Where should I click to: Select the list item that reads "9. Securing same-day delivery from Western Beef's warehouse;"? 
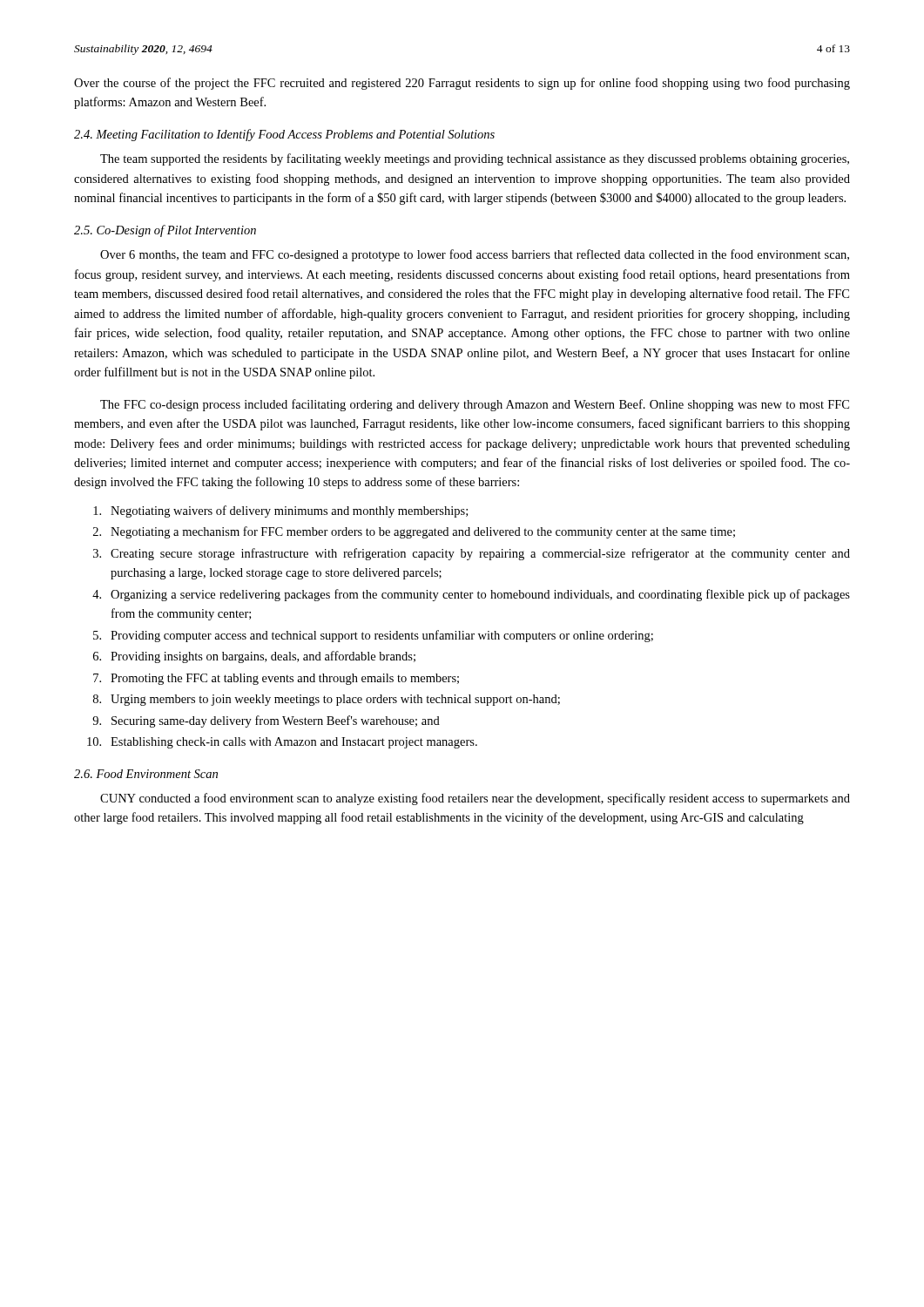(x=266, y=721)
